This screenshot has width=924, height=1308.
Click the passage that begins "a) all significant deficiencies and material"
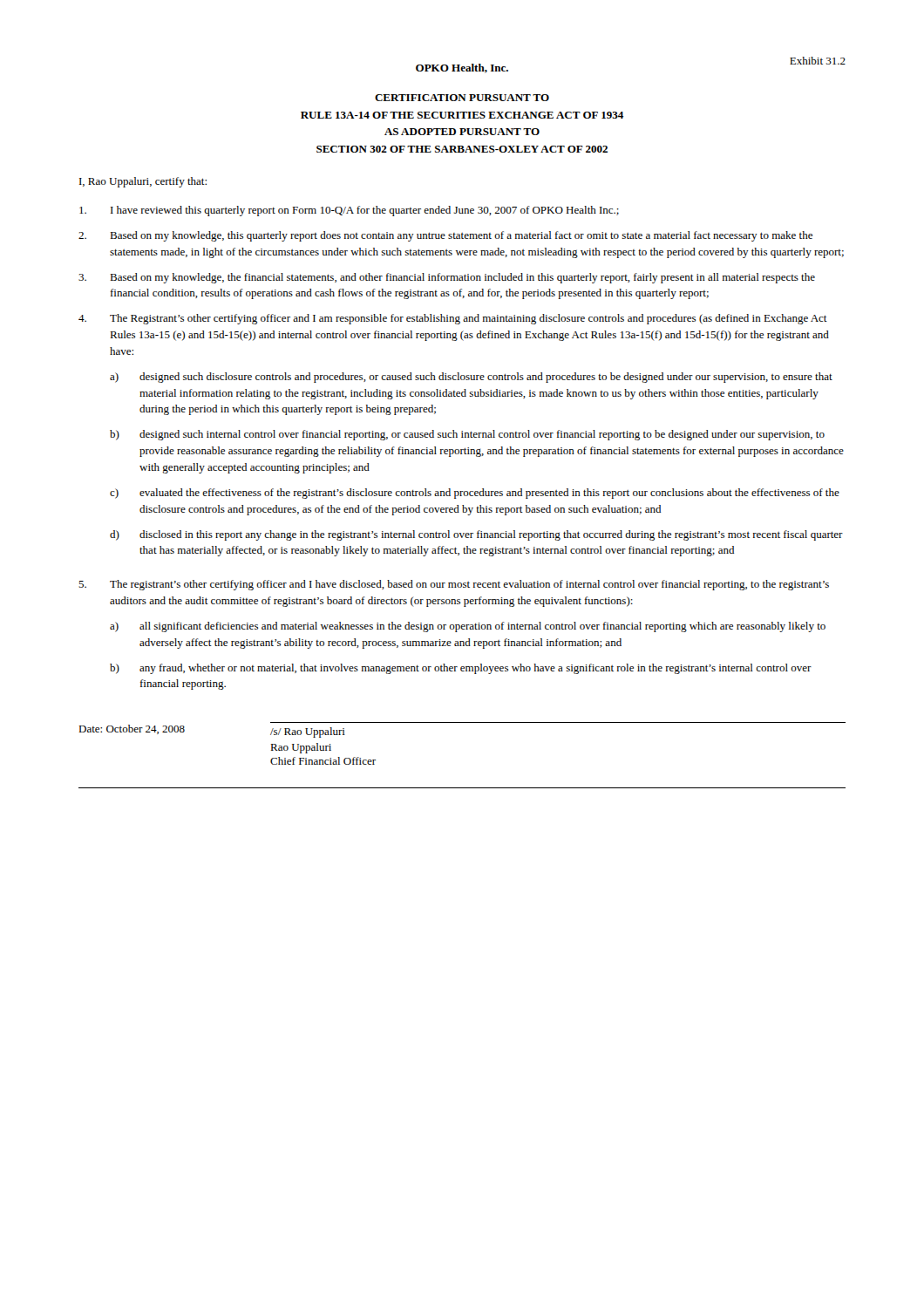tap(478, 635)
